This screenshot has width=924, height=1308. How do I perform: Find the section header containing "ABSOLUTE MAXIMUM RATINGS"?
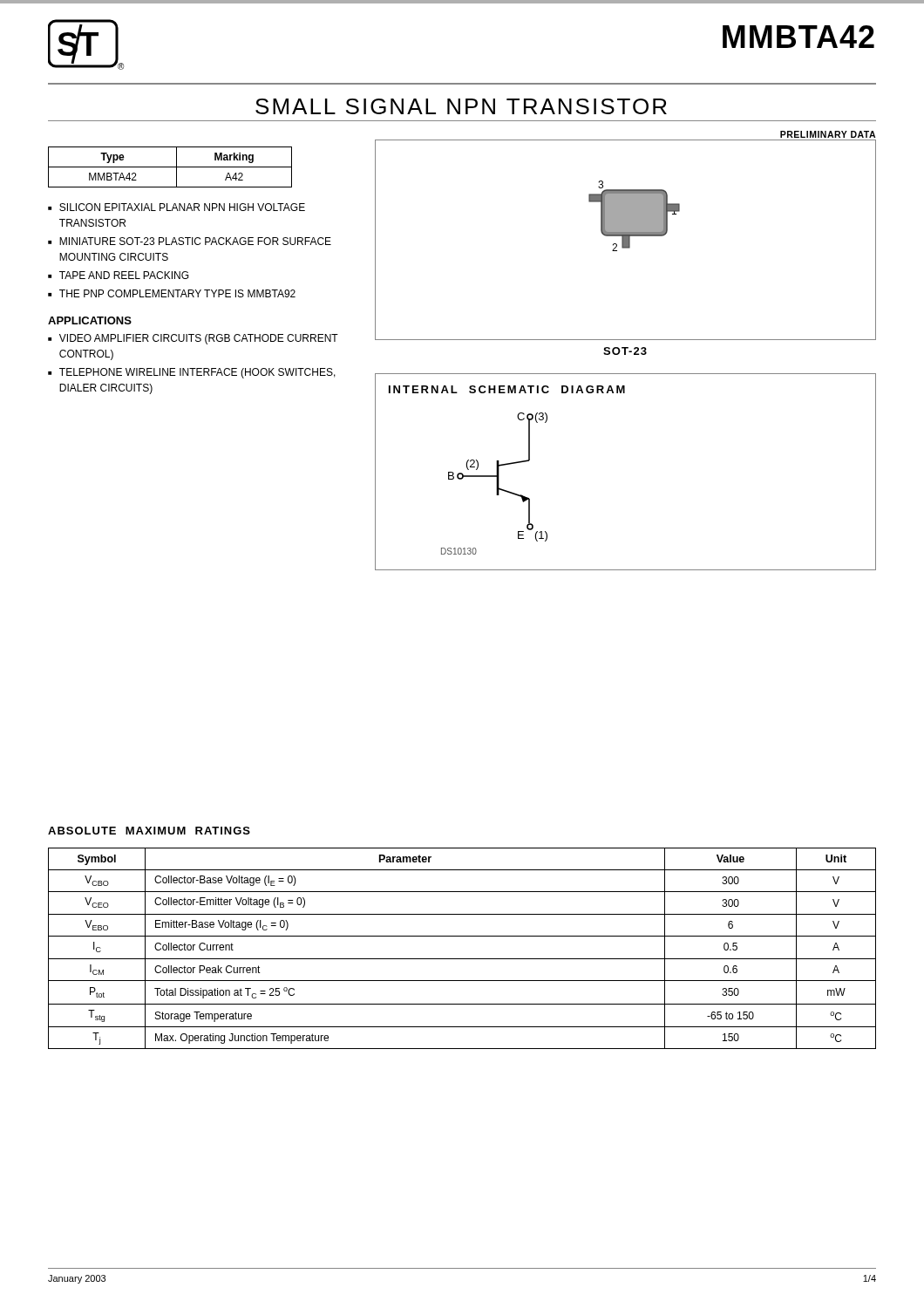150,831
